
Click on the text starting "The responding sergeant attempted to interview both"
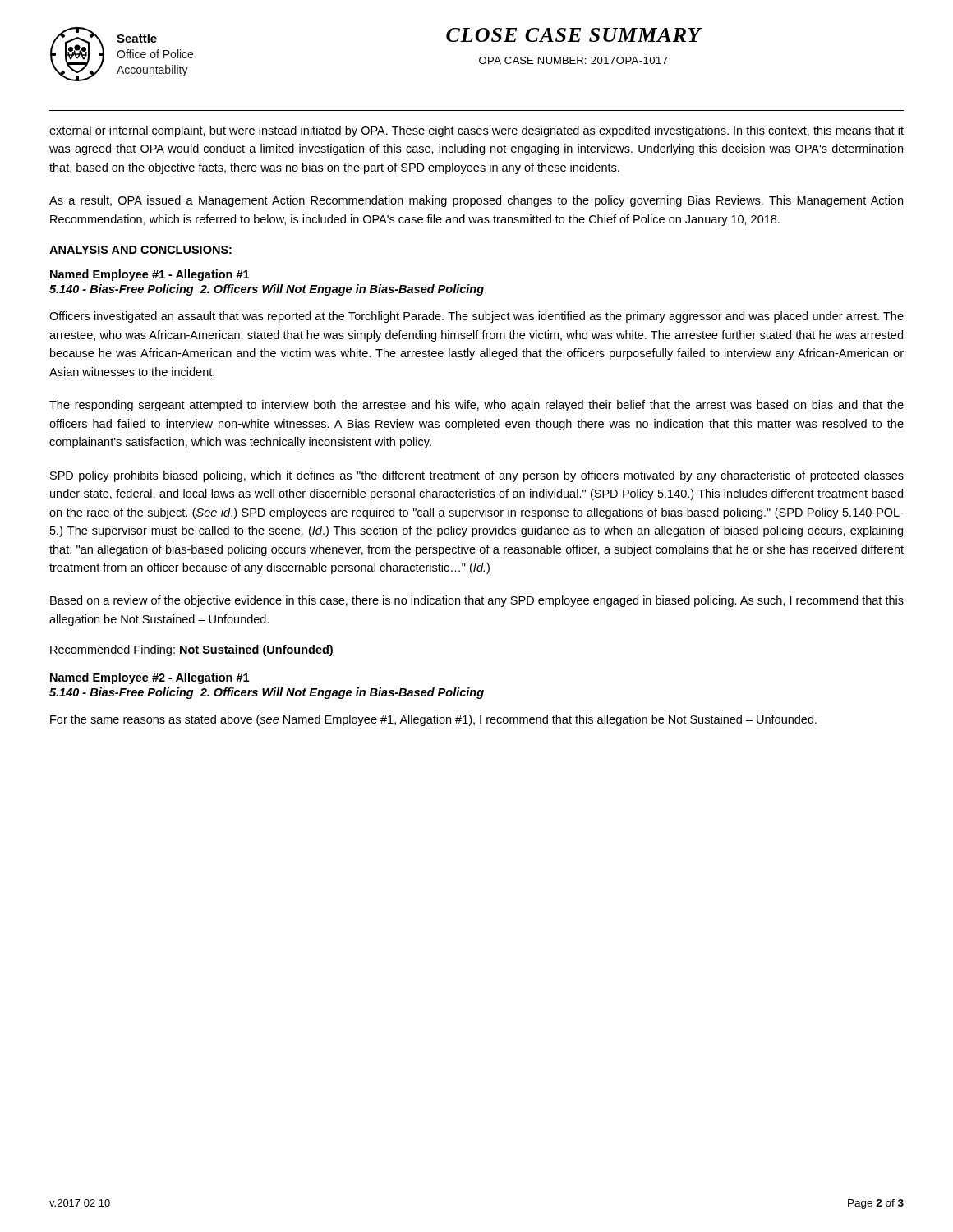(x=476, y=424)
